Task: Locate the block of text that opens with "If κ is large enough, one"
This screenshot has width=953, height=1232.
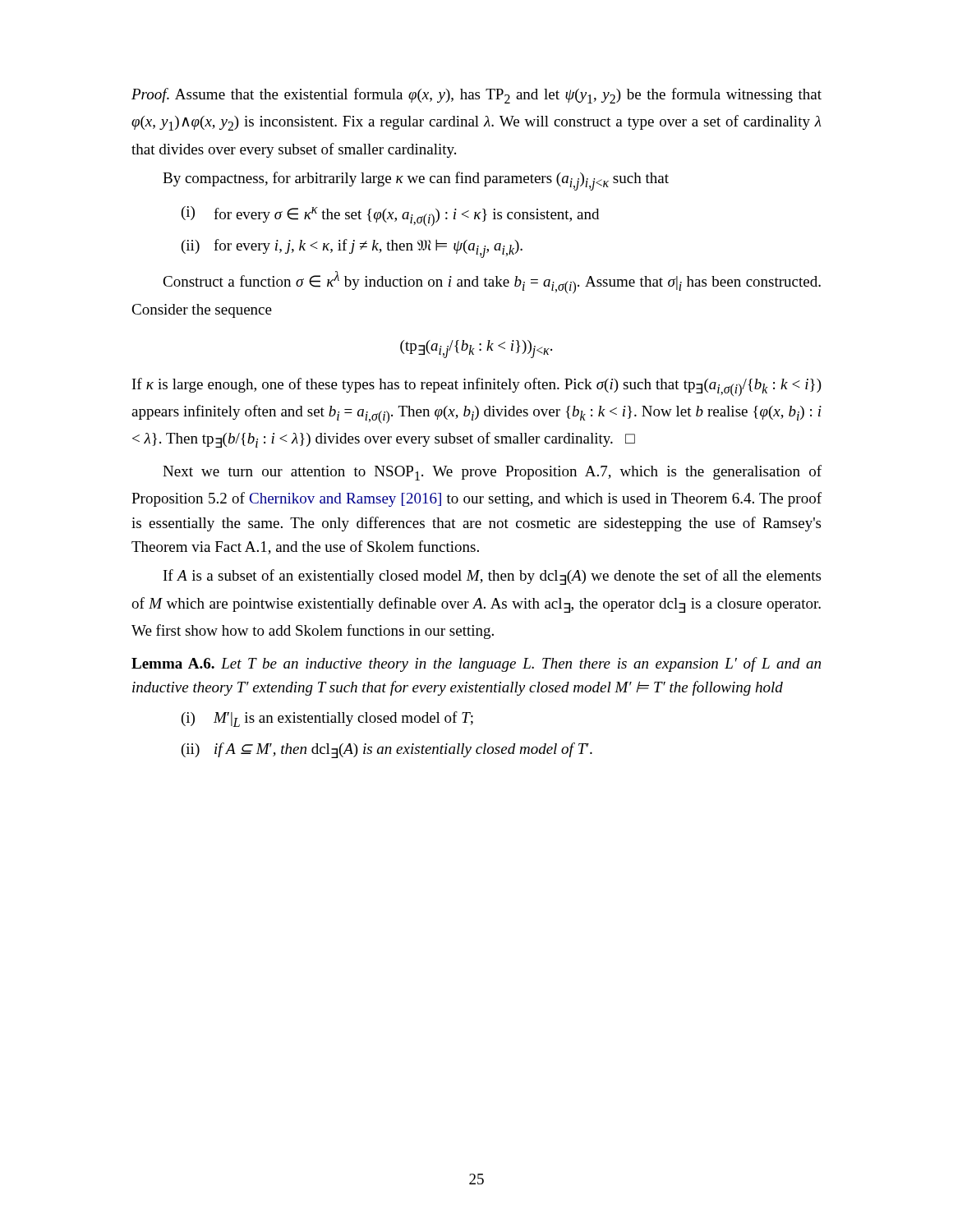Action: [x=476, y=413]
